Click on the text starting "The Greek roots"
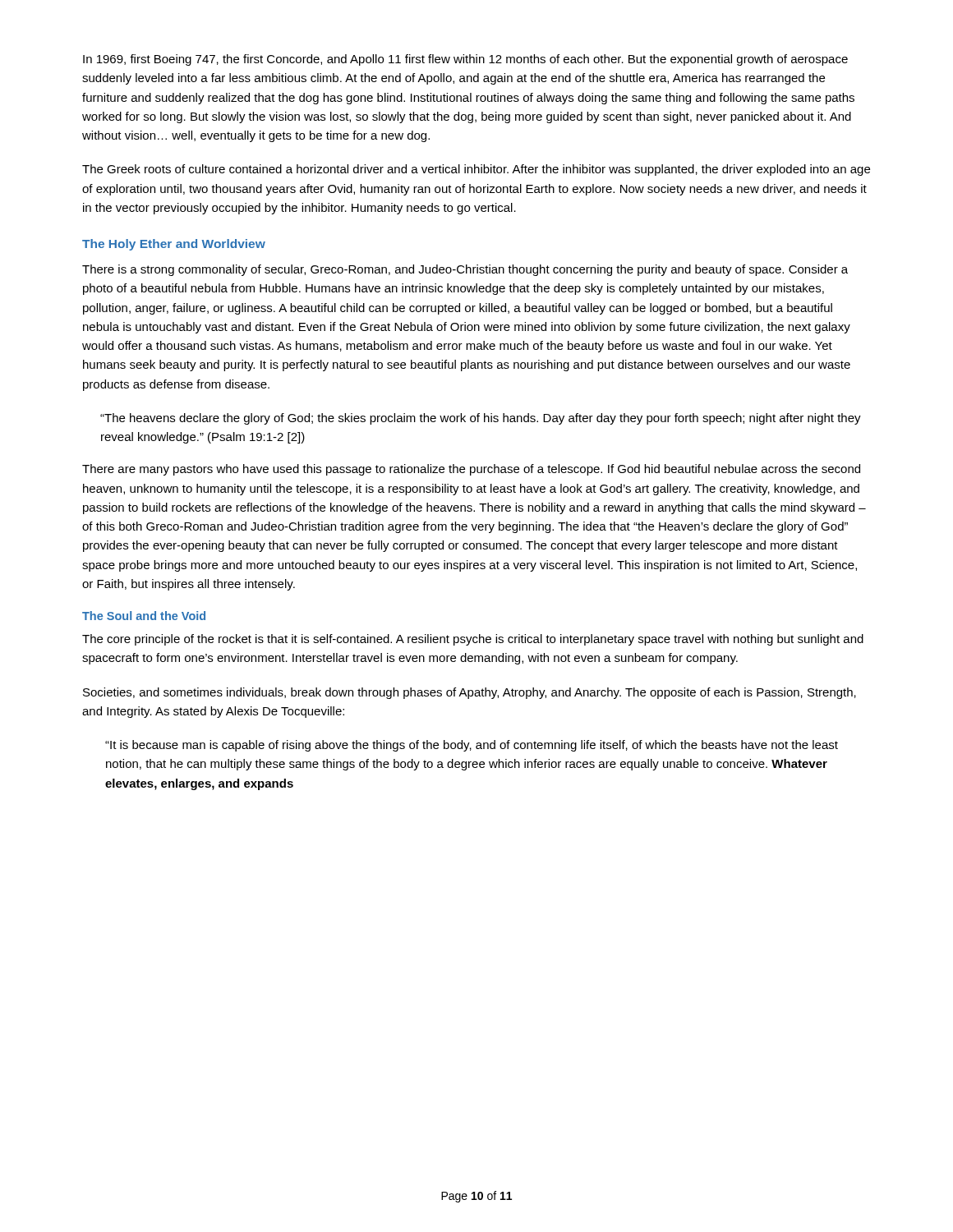 [476, 188]
